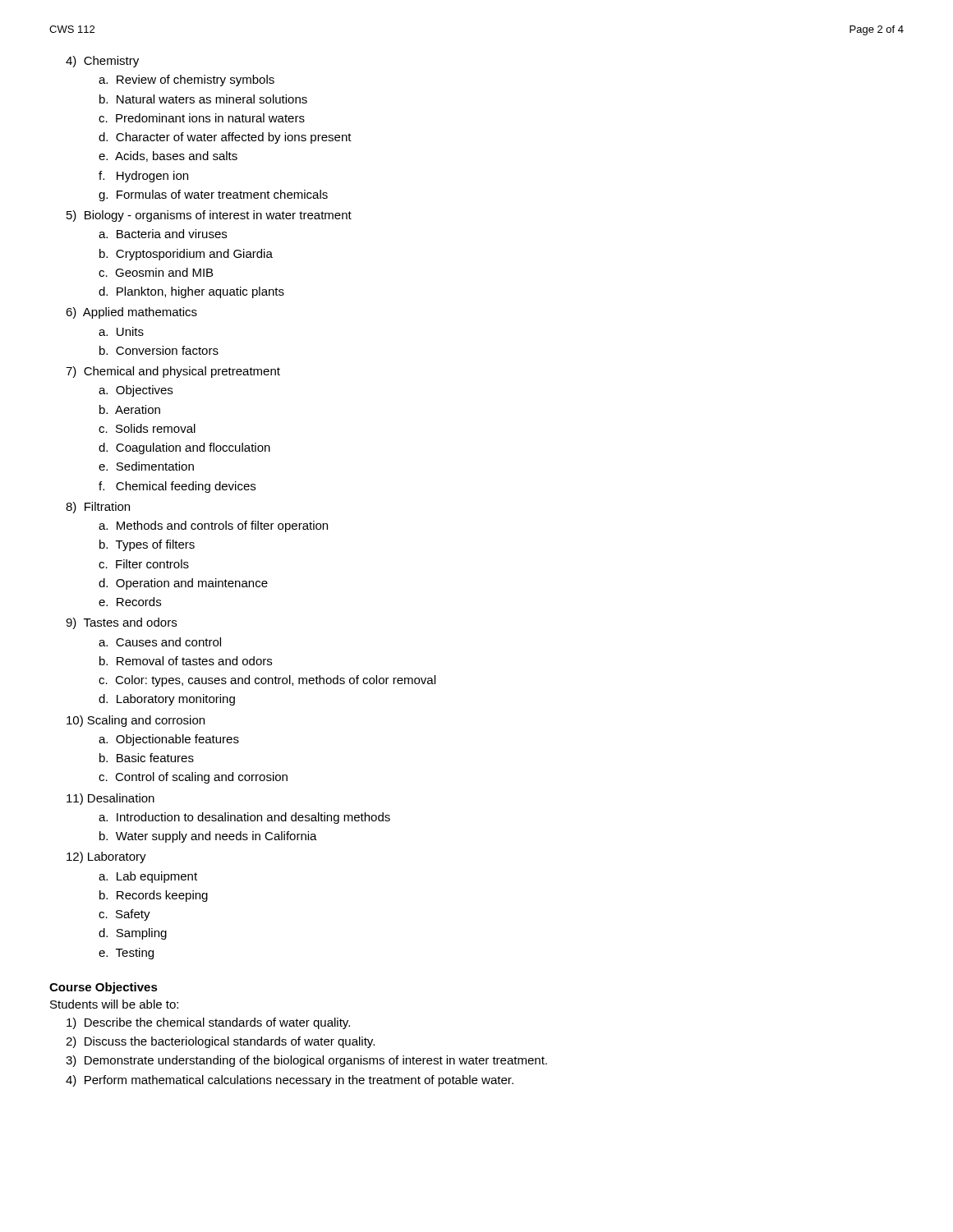Select the list item that reads "f. Hydrogen ion"
953x1232 pixels.
[144, 175]
